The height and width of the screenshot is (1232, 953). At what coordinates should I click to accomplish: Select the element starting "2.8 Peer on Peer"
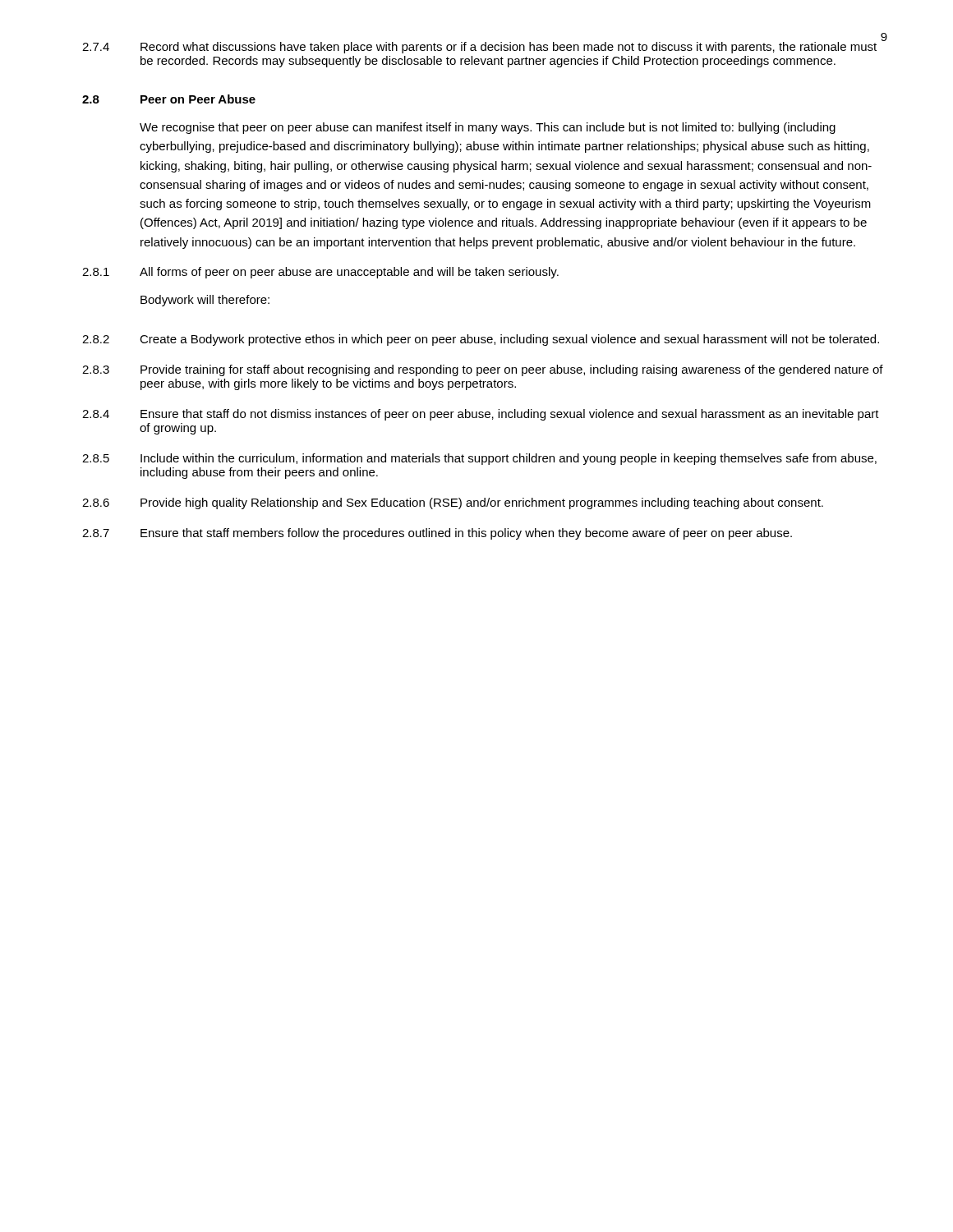[169, 99]
